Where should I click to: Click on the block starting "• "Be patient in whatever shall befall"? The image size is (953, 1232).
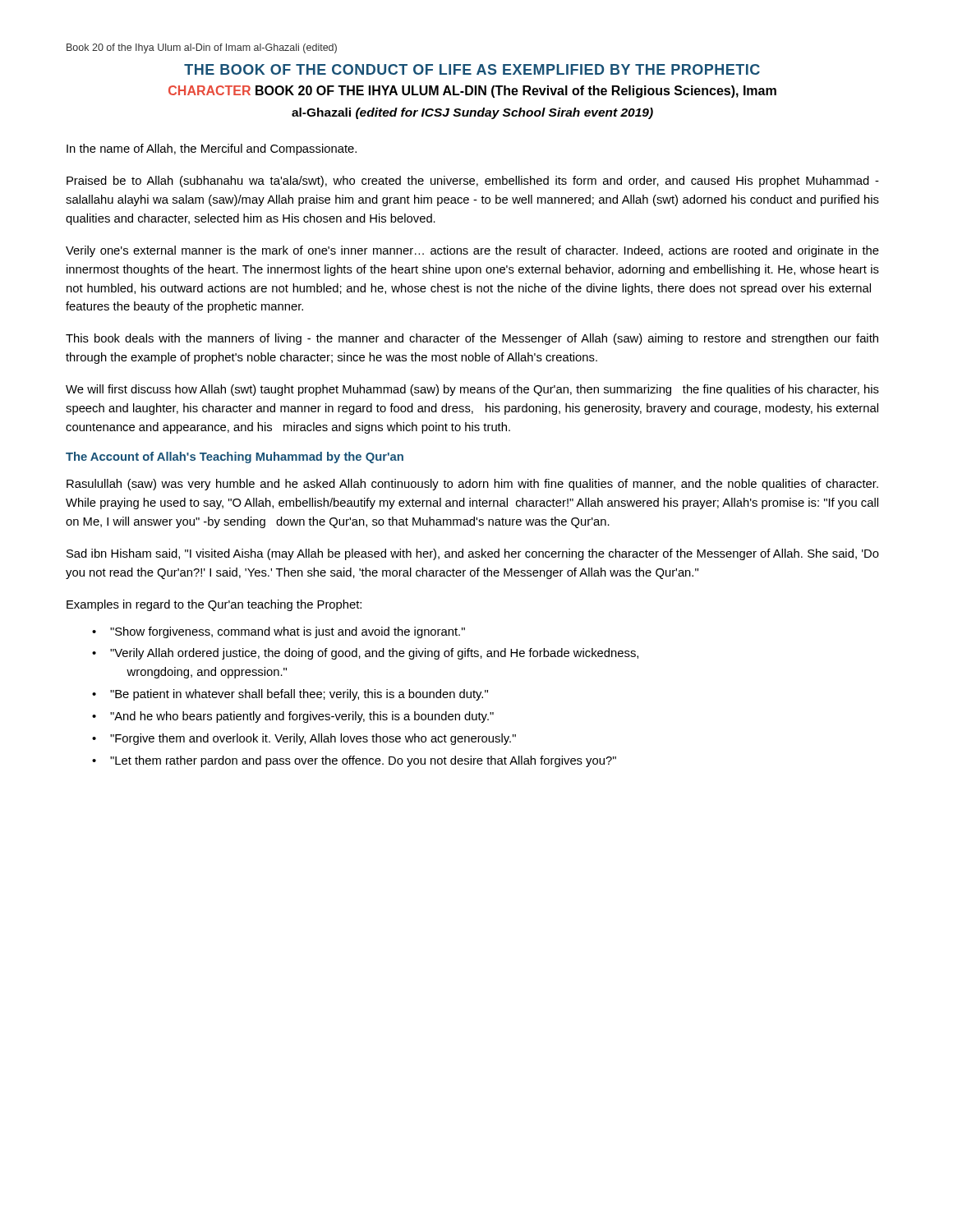coord(486,695)
